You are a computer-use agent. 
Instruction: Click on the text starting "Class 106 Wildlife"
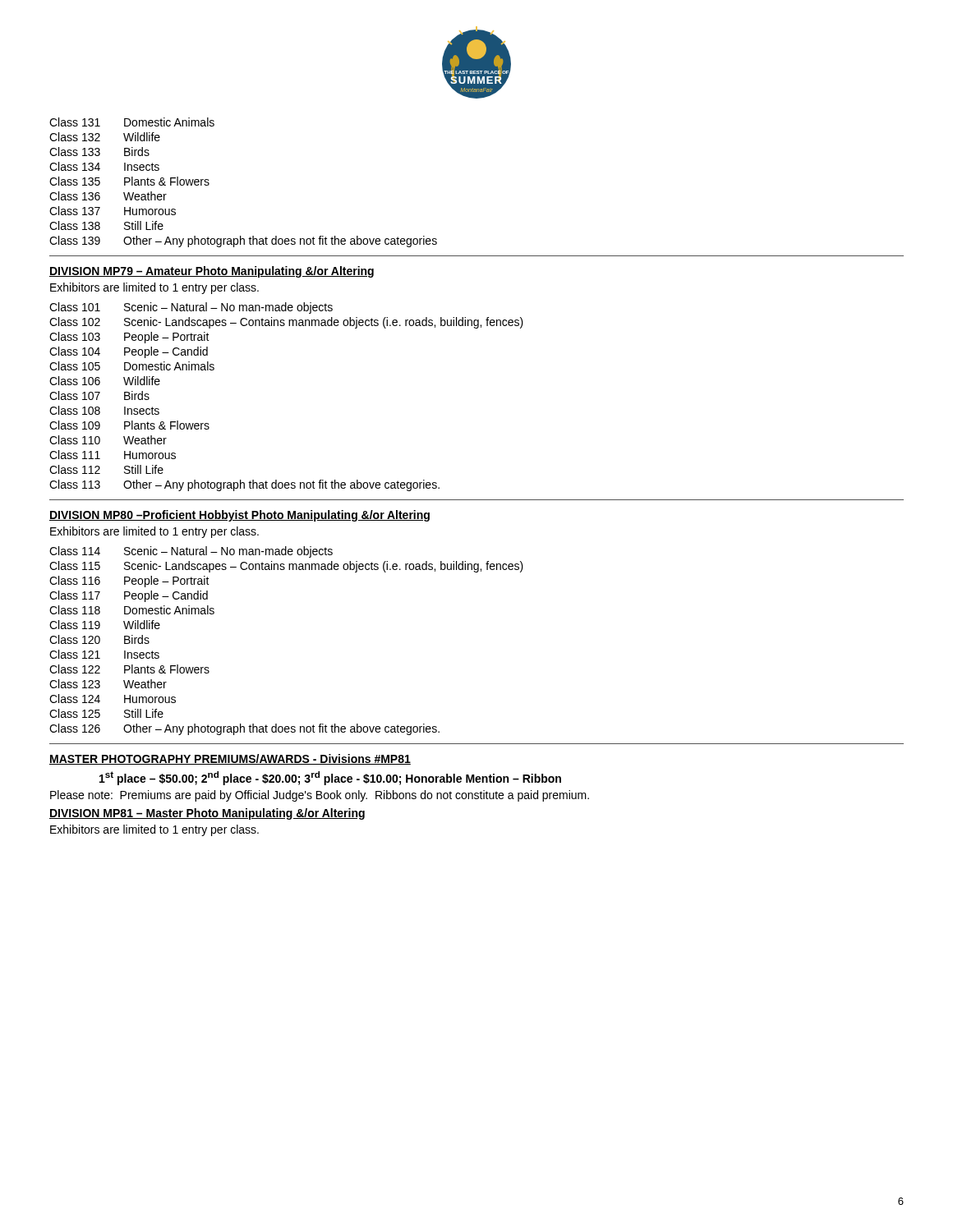click(69, 382)
